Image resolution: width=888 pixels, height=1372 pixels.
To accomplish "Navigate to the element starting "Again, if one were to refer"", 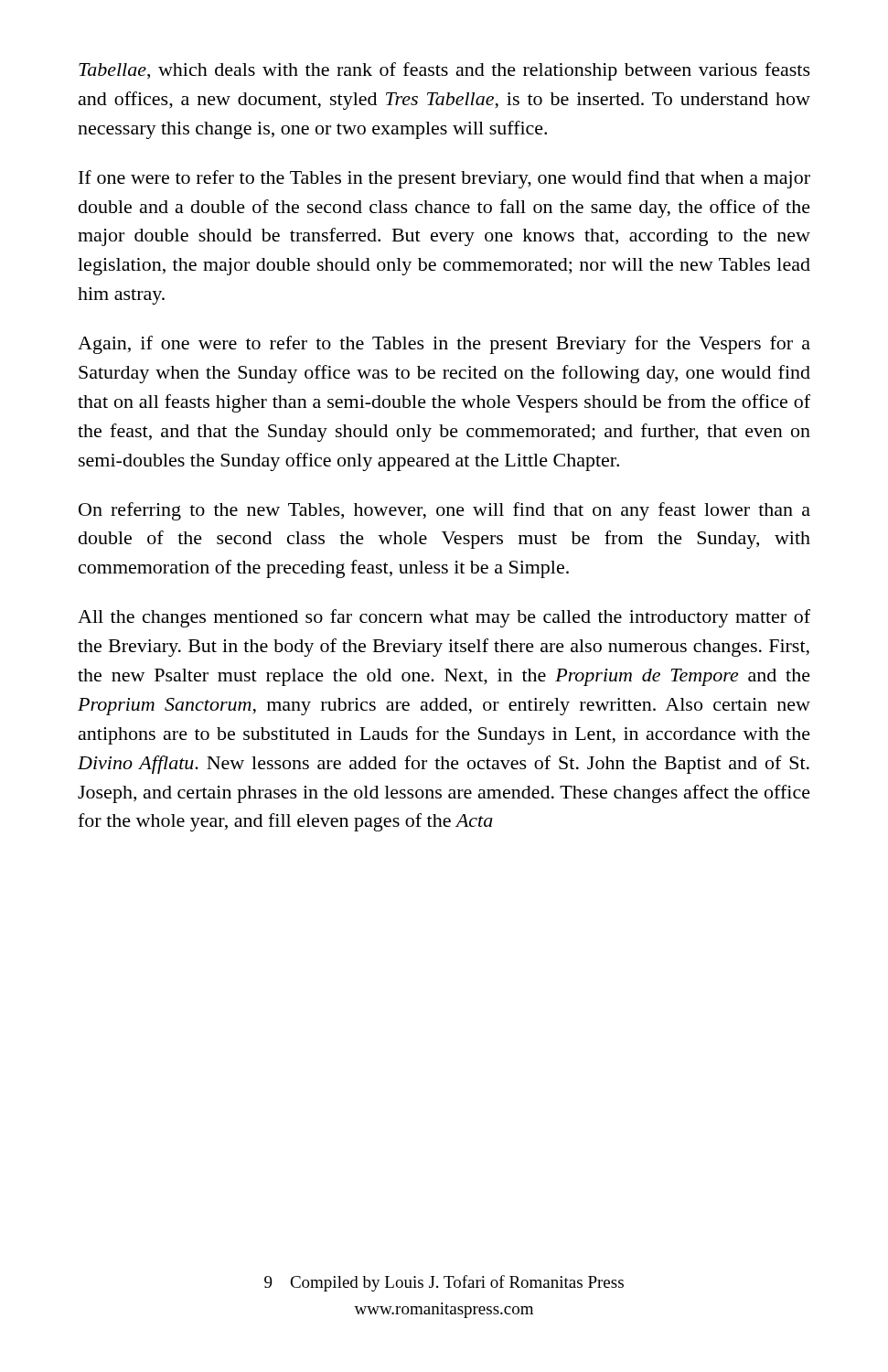I will pos(444,401).
